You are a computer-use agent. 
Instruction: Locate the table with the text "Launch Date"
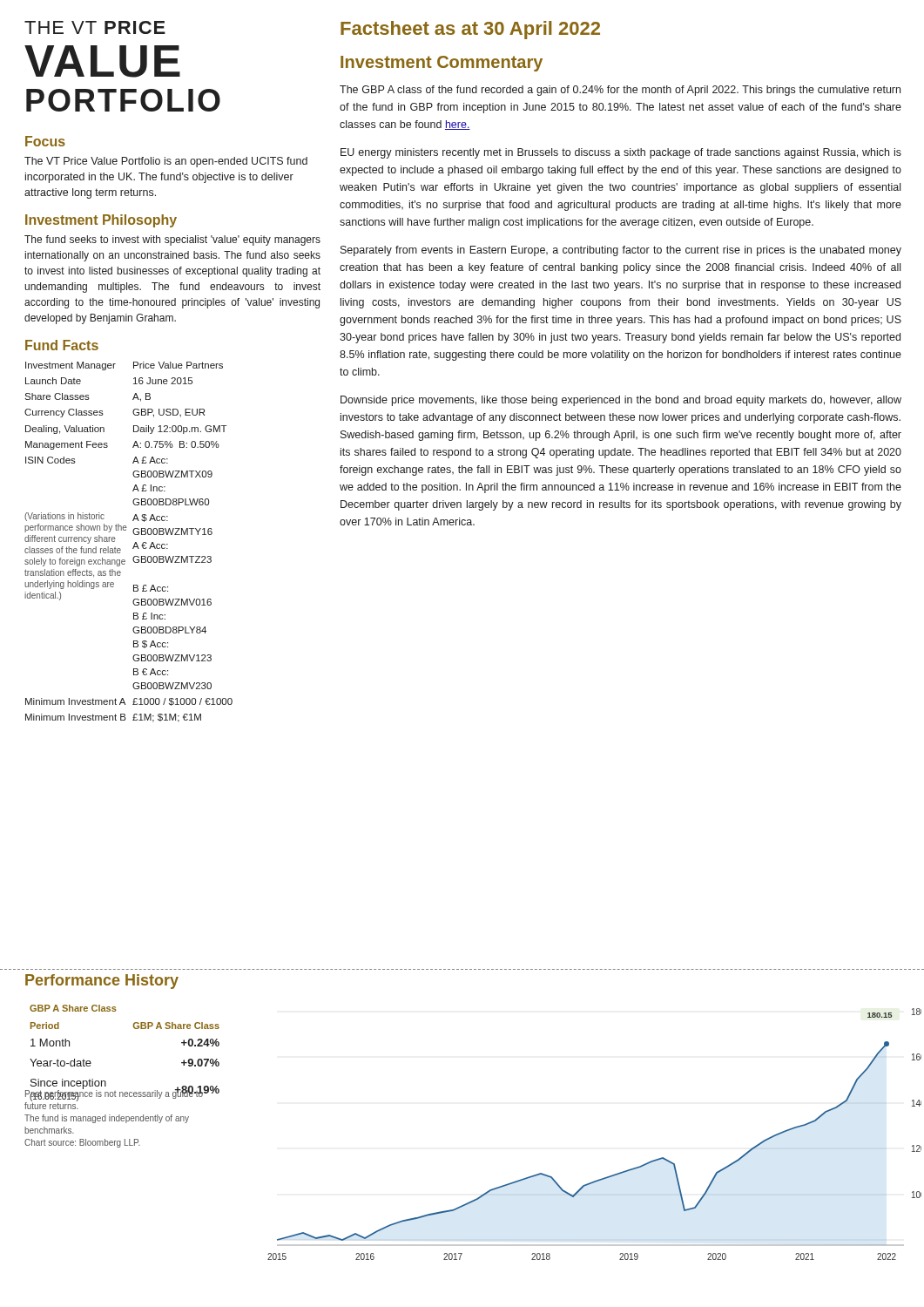(x=172, y=541)
